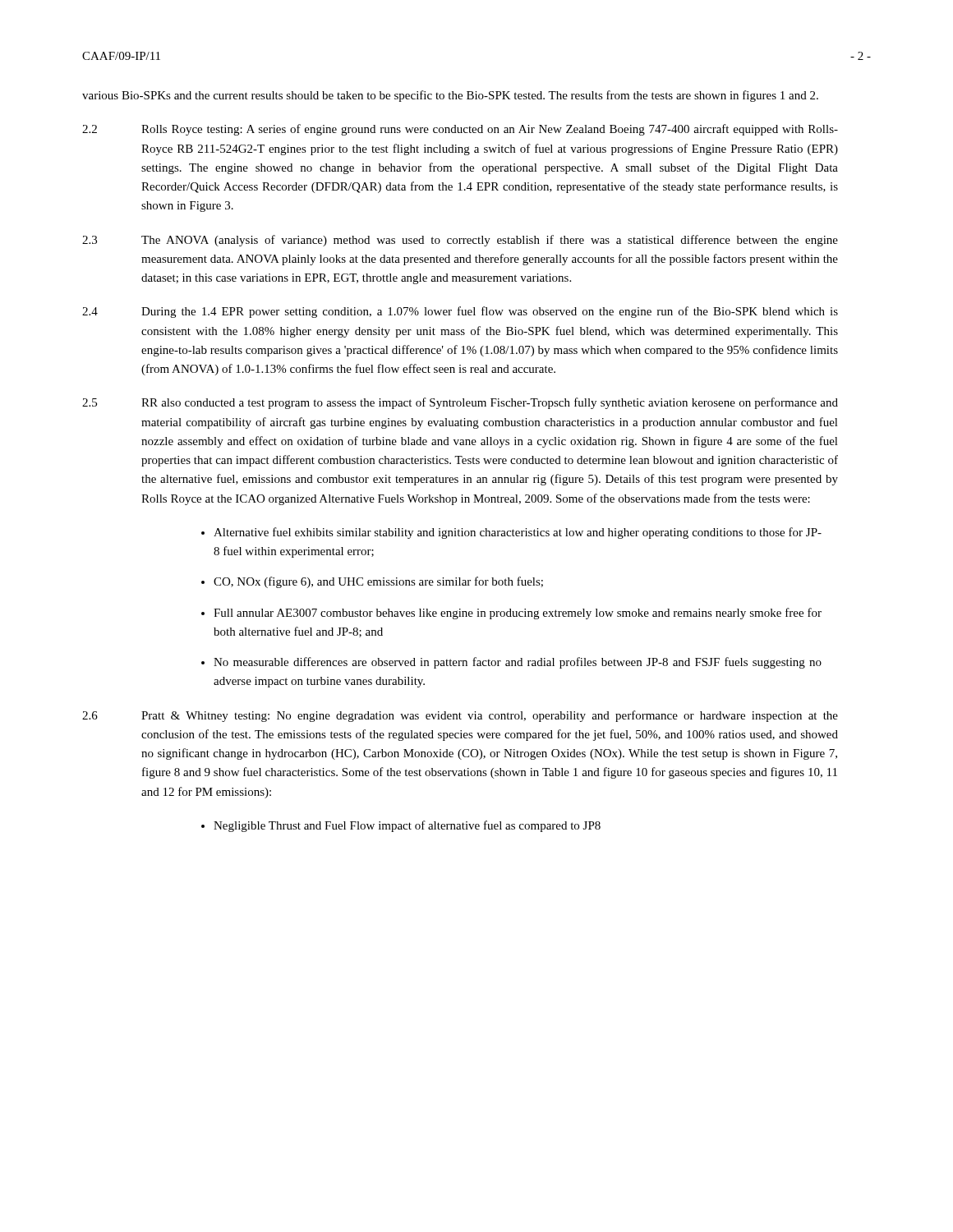
Task: Point to the block beginning "CO, NOx (figure 6), and UHC emissions"
Action: 379,582
